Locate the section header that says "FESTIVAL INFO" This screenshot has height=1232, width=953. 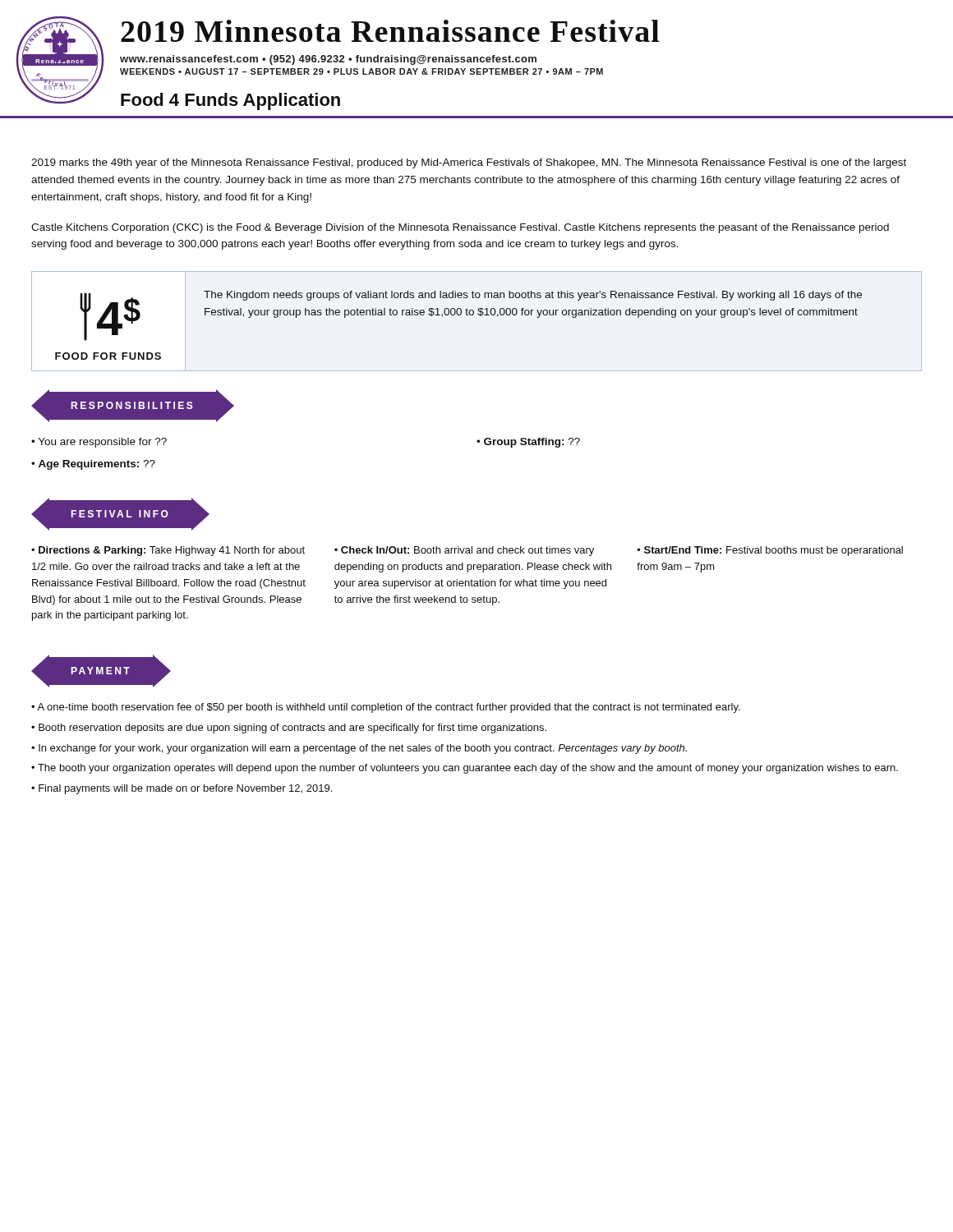click(121, 514)
